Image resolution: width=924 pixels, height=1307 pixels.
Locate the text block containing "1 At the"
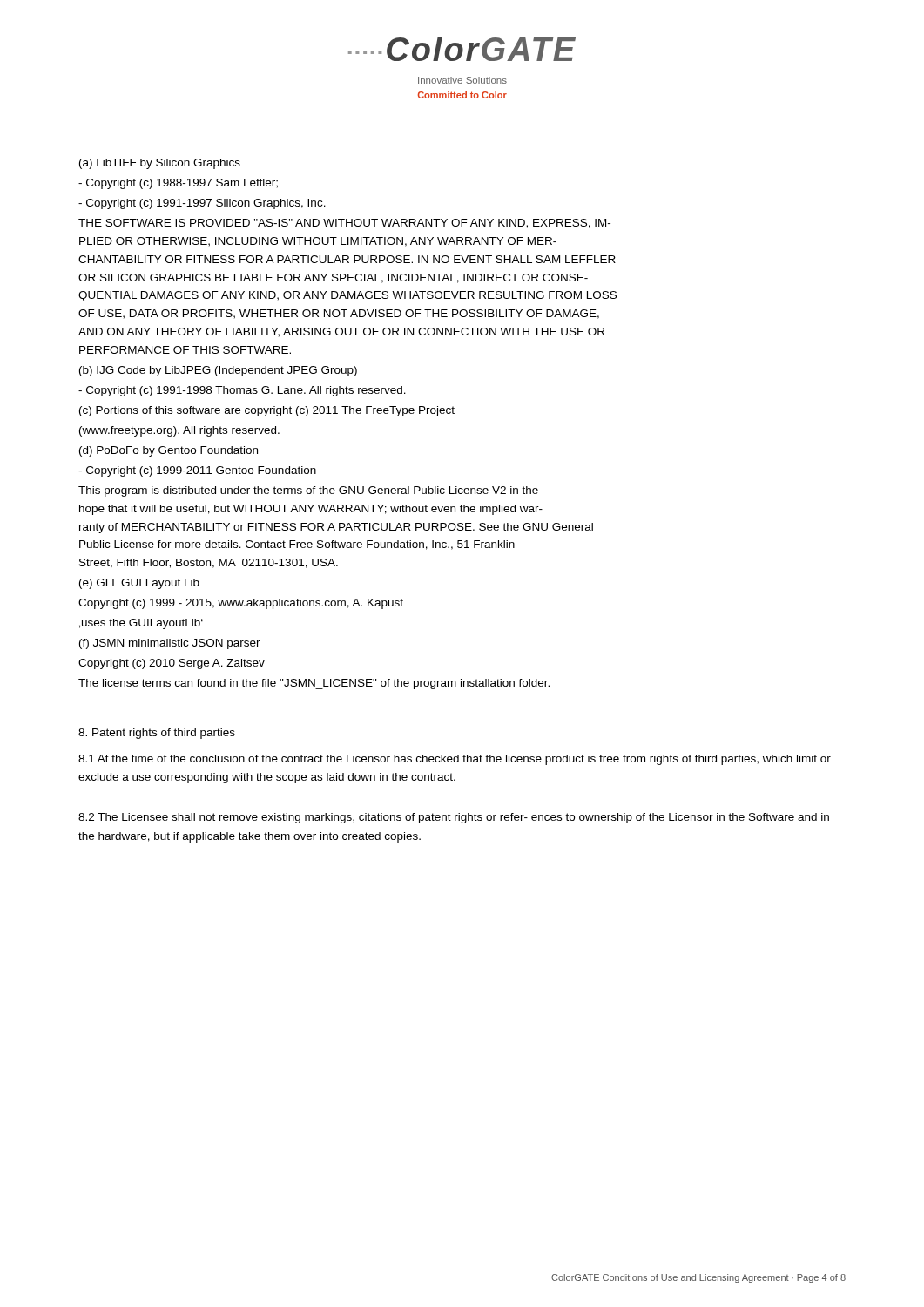pyautogui.click(x=454, y=768)
